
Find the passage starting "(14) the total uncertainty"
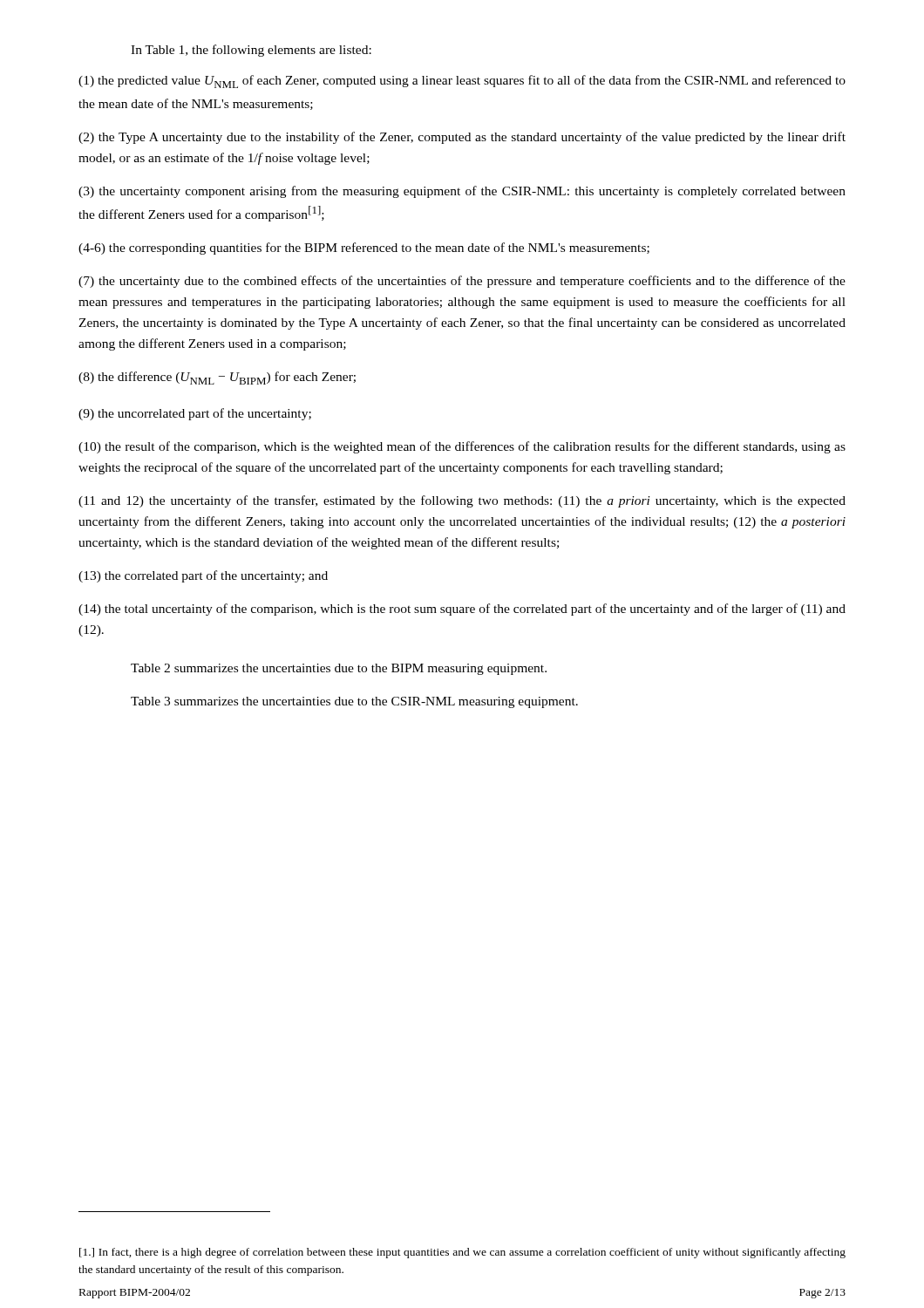pyautogui.click(x=462, y=619)
